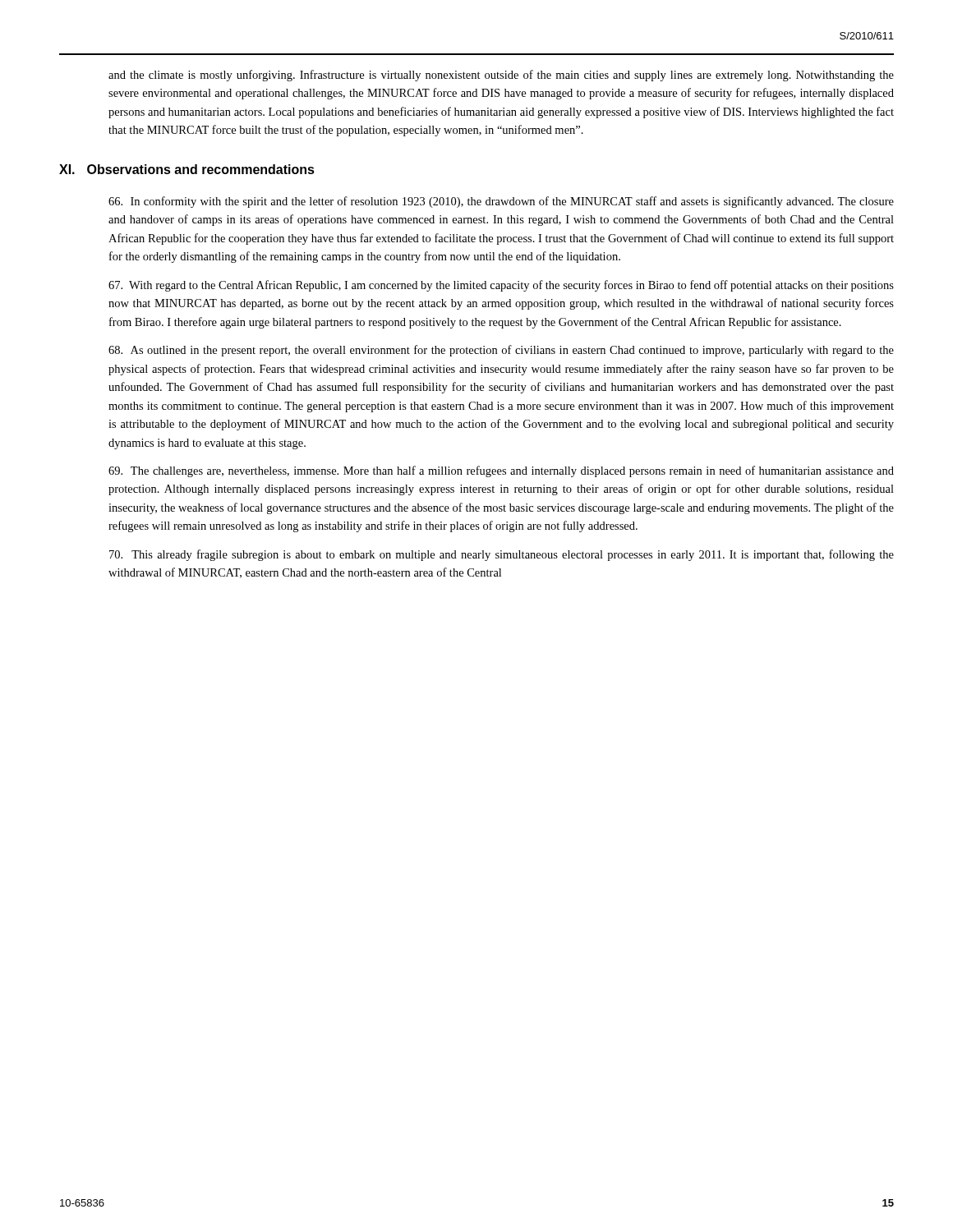Click the passage that begins "The challenges are, nevertheless,"
The height and width of the screenshot is (1232, 953).
pyautogui.click(x=501, y=498)
